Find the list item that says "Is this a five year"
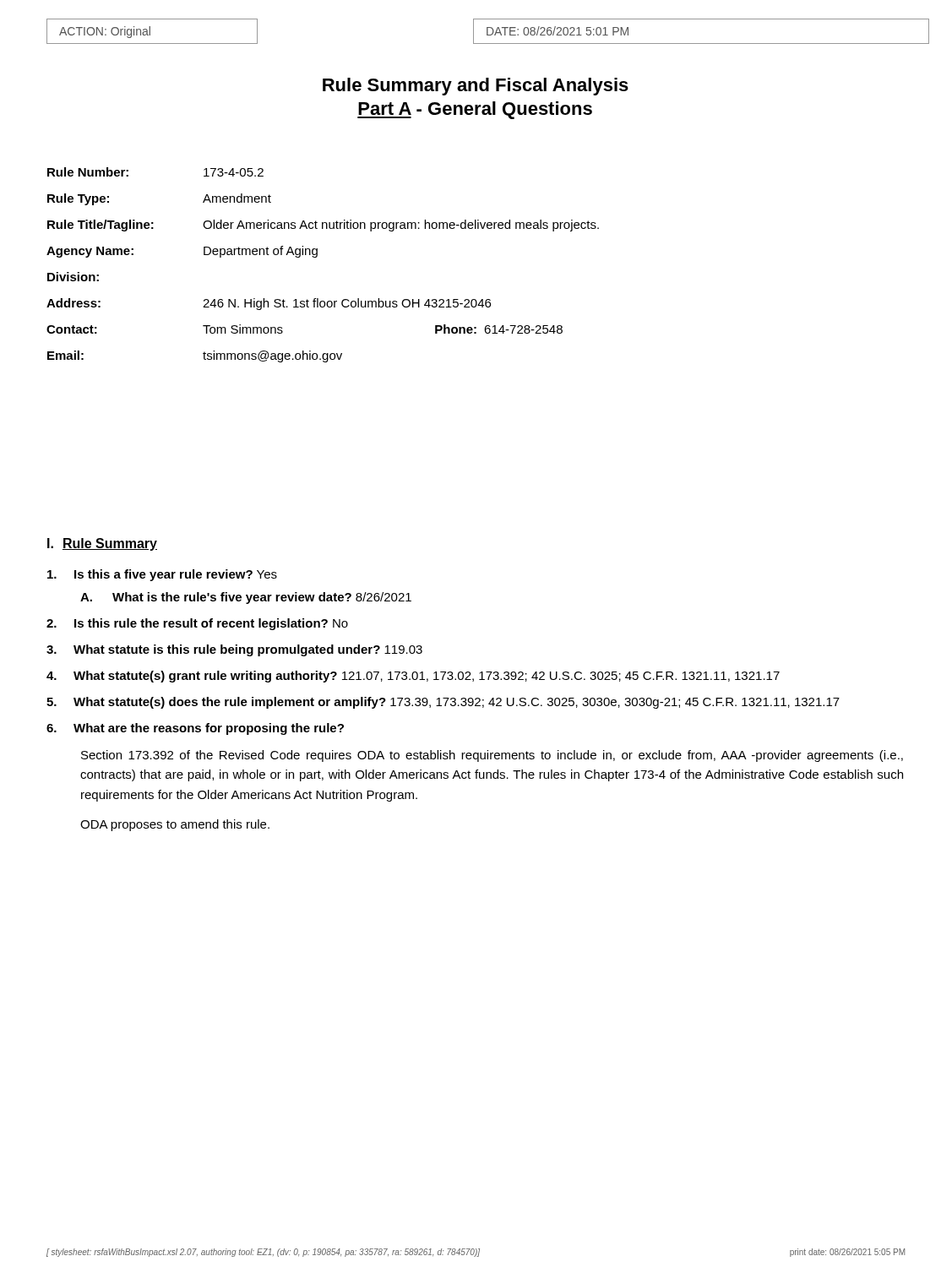This screenshot has height=1267, width=952. (162, 575)
